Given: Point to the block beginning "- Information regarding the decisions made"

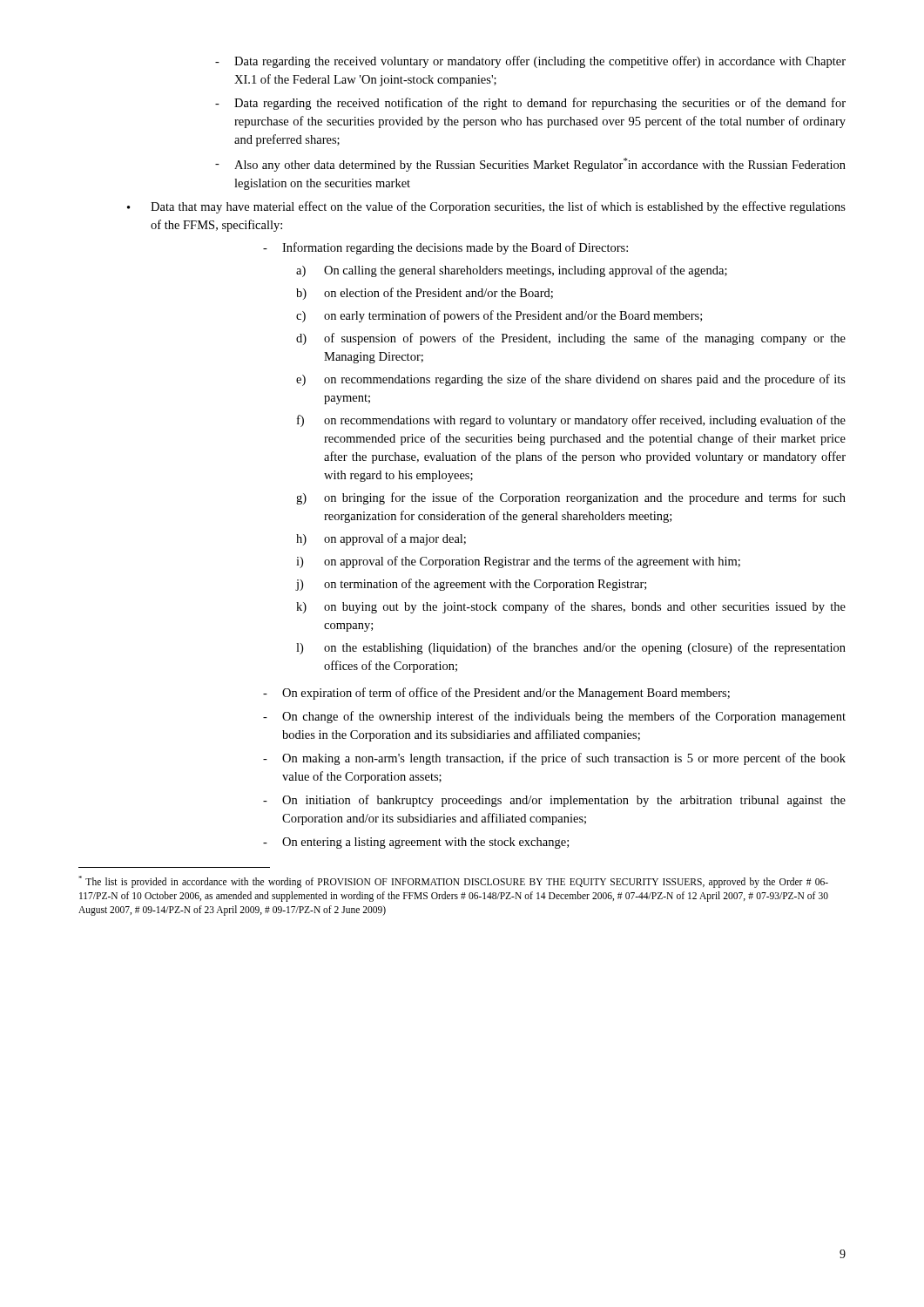Looking at the screenshot, I should click(x=553, y=248).
